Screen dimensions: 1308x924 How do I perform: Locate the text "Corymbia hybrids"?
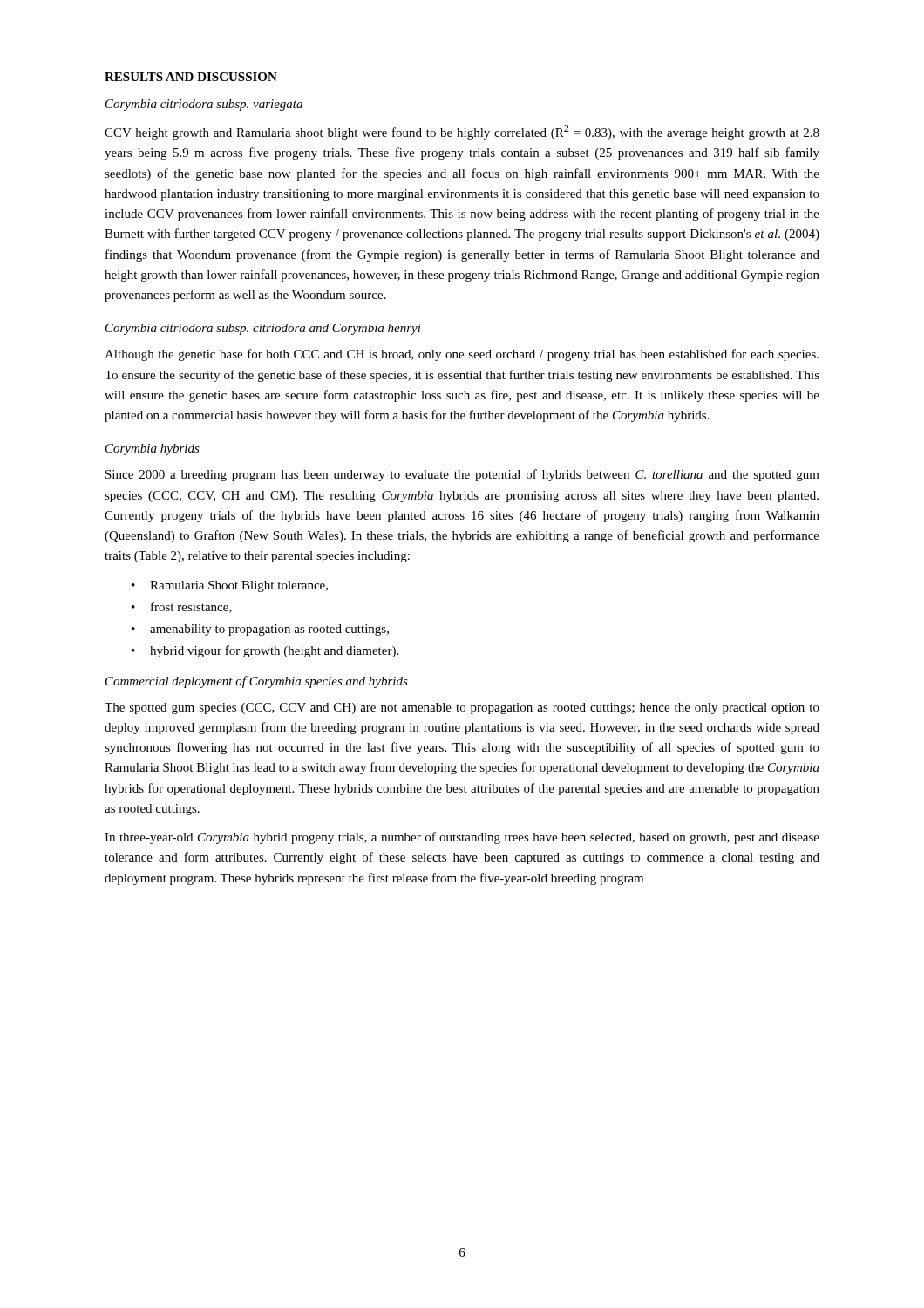pyautogui.click(x=152, y=448)
